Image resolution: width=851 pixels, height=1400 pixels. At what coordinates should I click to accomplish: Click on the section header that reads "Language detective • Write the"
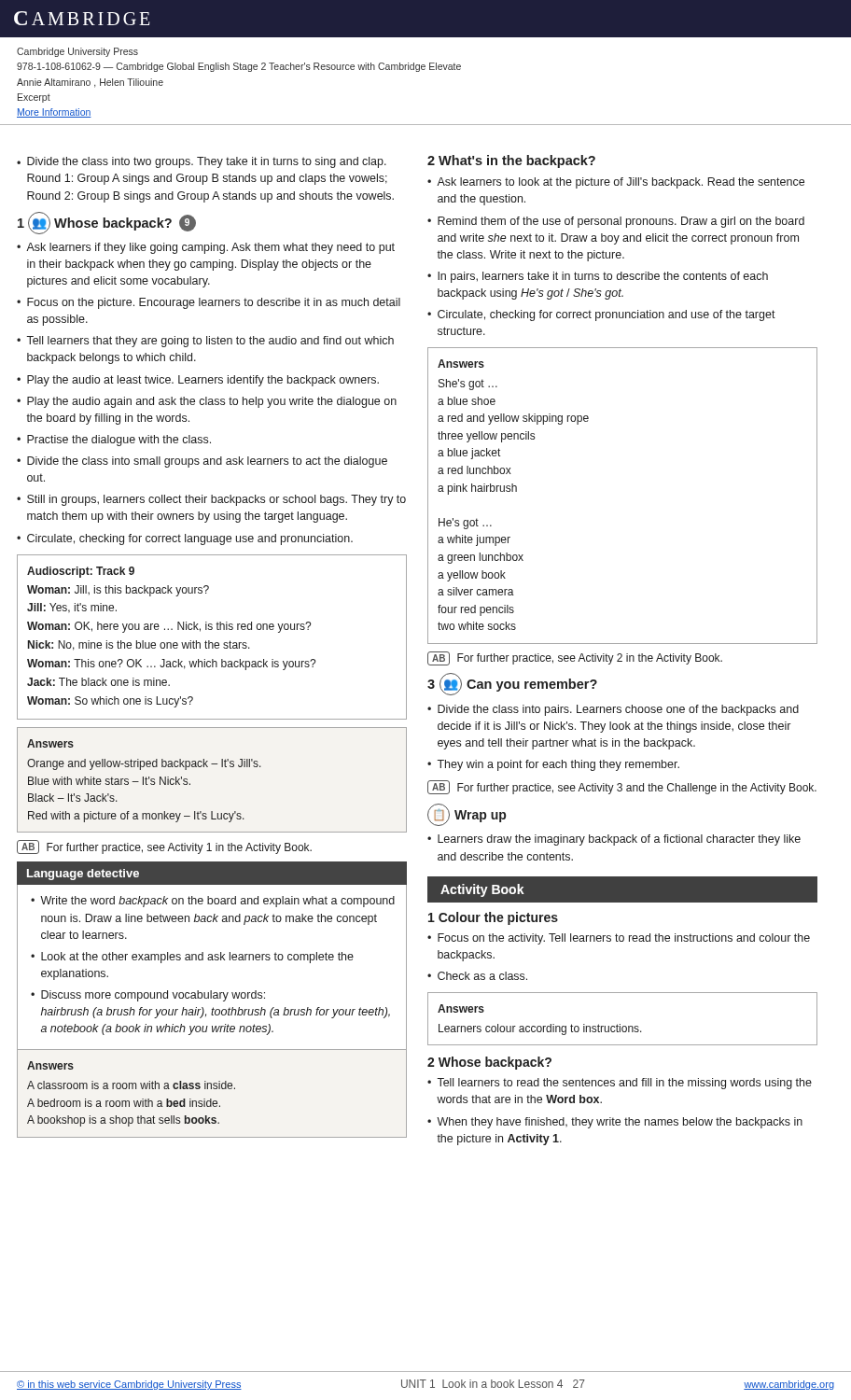tap(212, 956)
